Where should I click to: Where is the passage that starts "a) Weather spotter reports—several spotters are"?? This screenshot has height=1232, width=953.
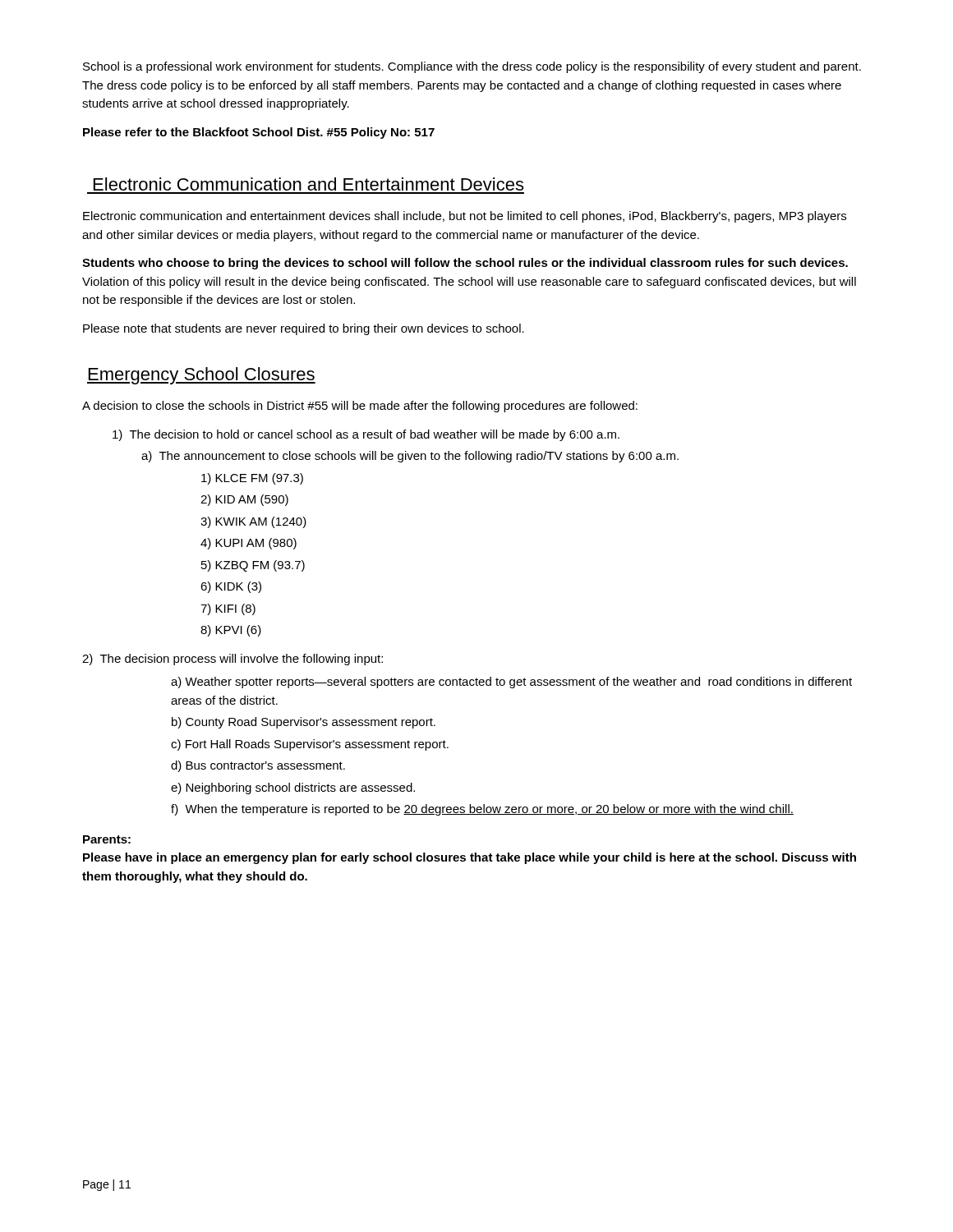(511, 691)
